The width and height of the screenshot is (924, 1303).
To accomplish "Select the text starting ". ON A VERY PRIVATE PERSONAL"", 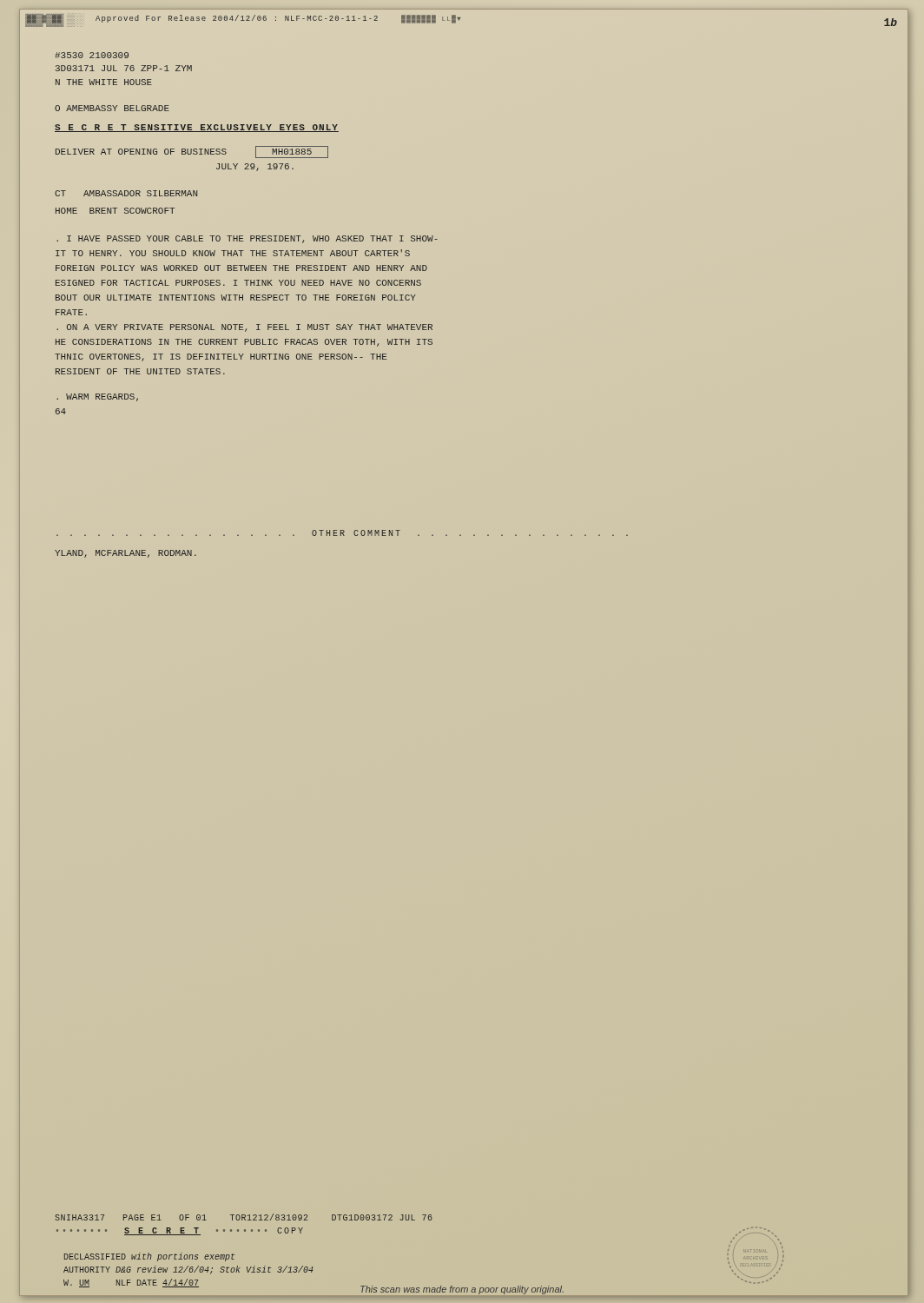I will click(x=244, y=350).
